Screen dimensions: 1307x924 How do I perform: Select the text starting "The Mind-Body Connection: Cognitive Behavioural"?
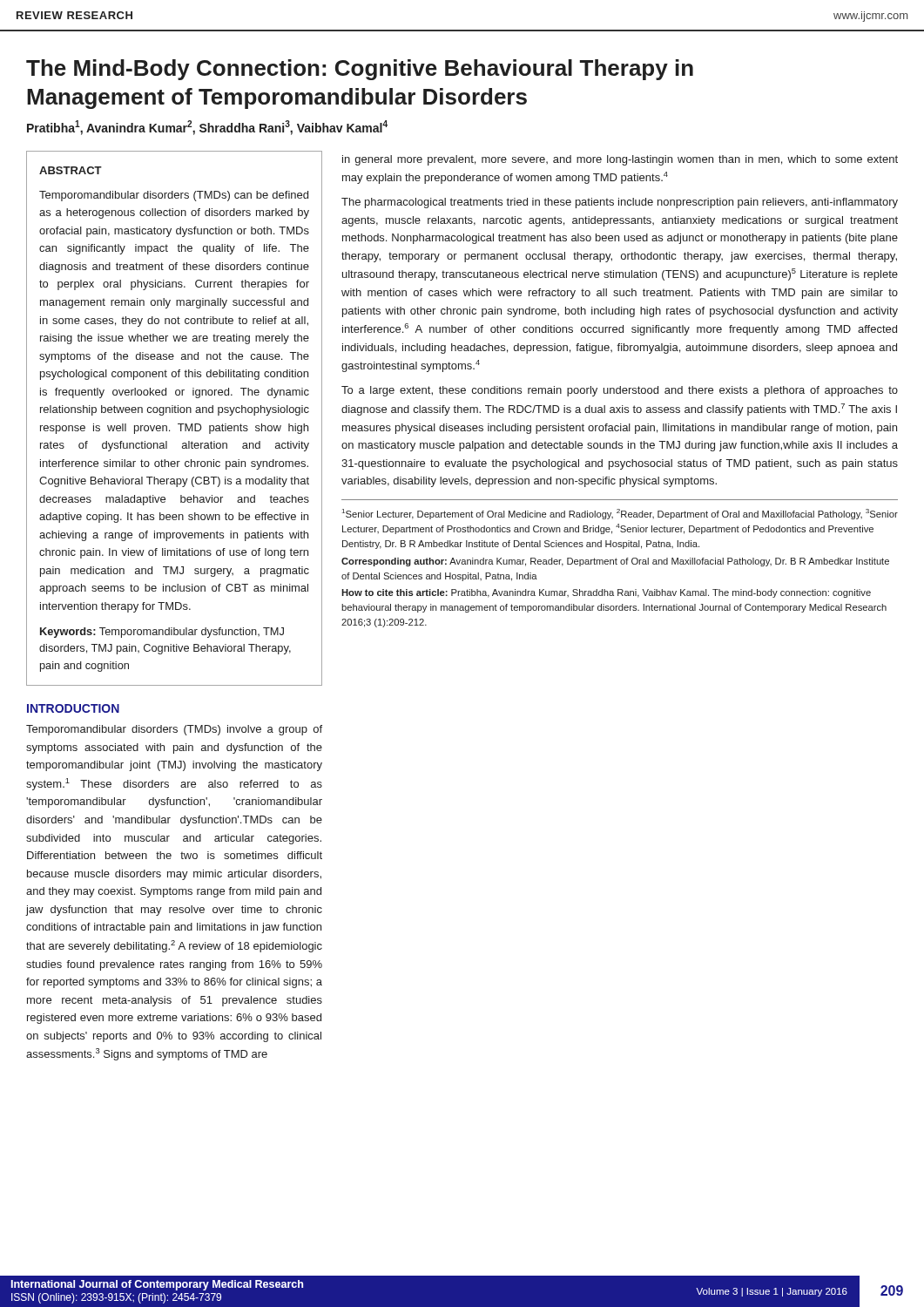point(462,82)
